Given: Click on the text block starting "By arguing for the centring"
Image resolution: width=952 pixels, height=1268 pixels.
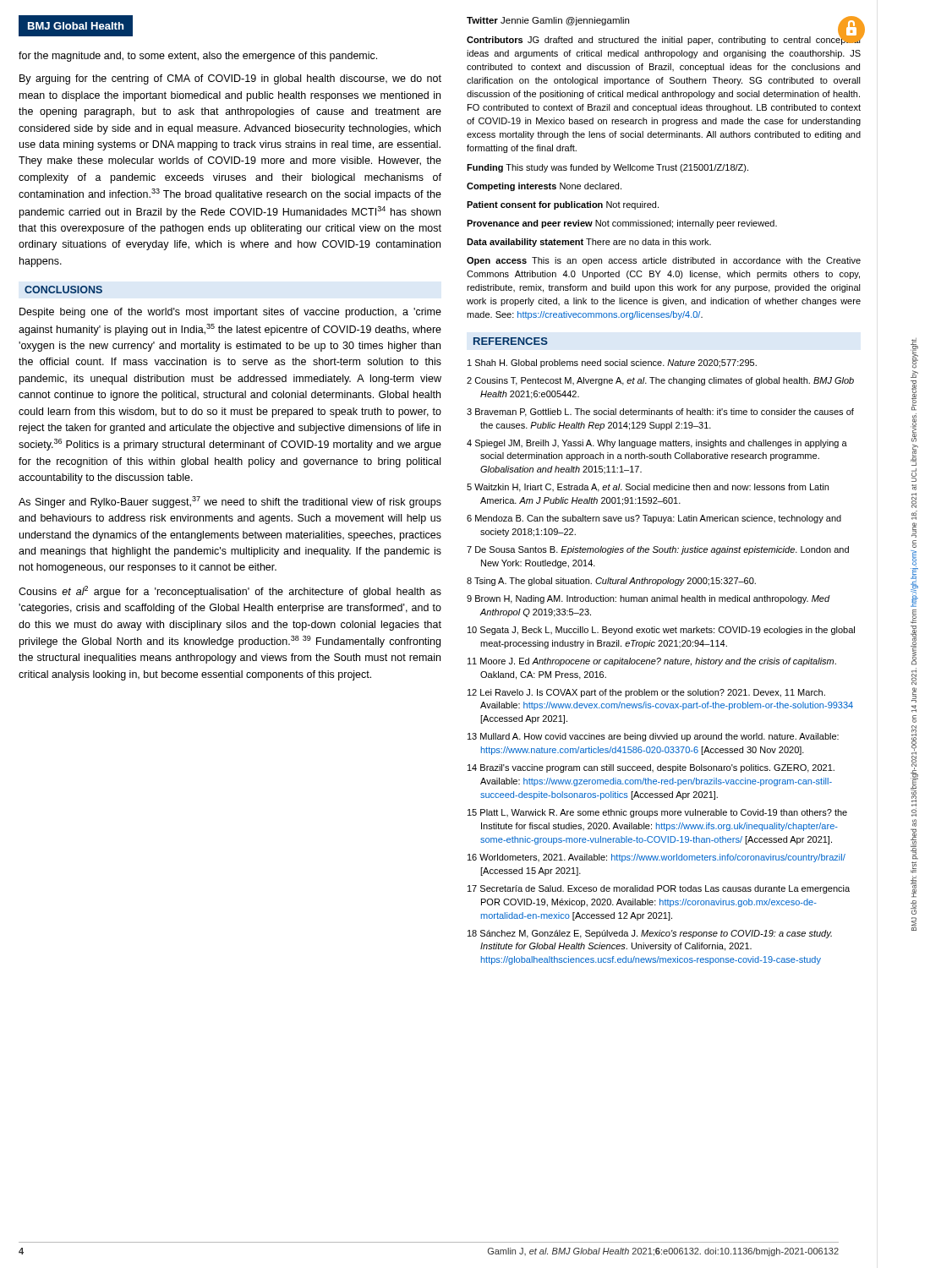Looking at the screenshot, I should click(230, 170).
